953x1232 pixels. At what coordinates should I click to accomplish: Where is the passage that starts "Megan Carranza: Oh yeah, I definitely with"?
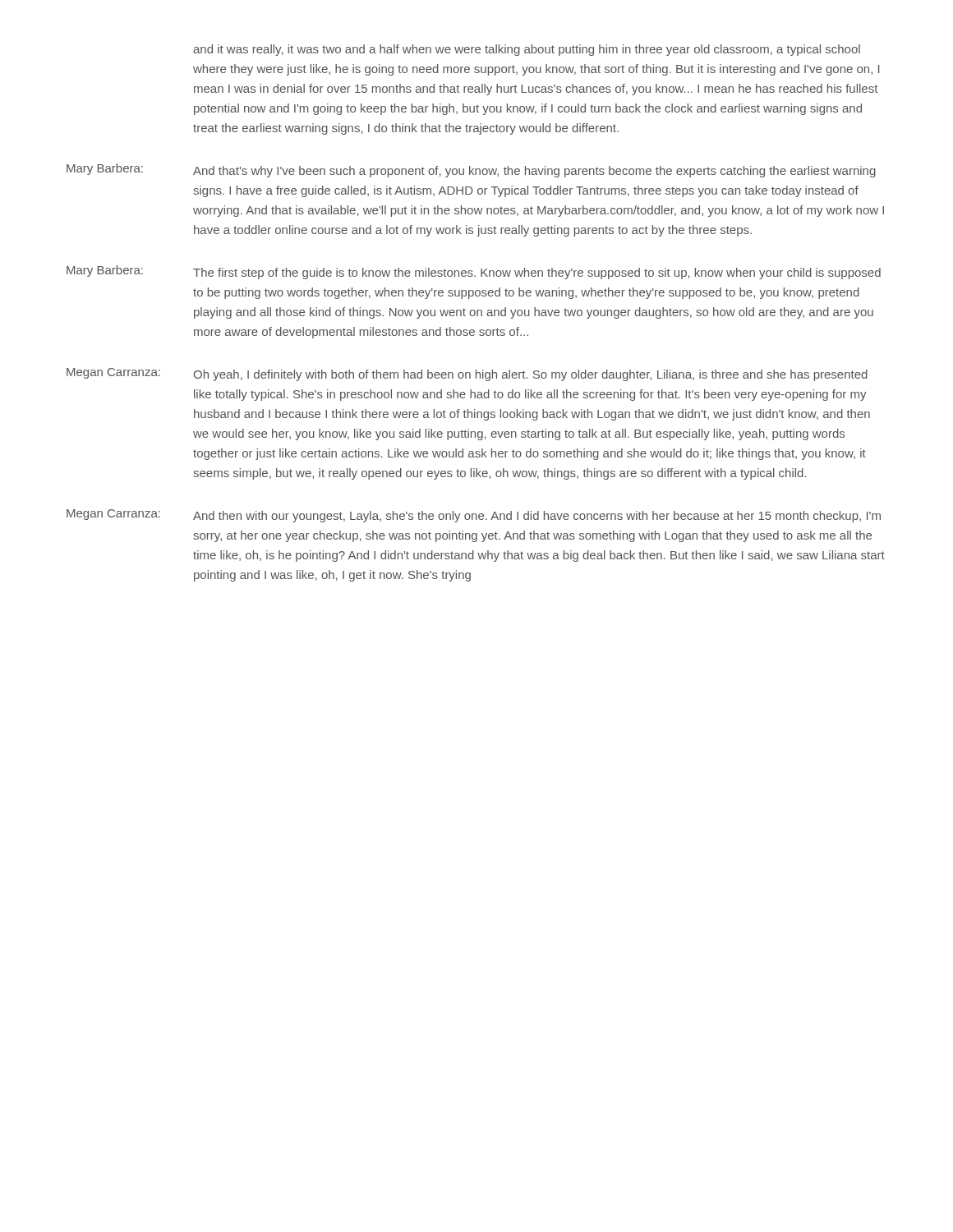tap(476, 424)
